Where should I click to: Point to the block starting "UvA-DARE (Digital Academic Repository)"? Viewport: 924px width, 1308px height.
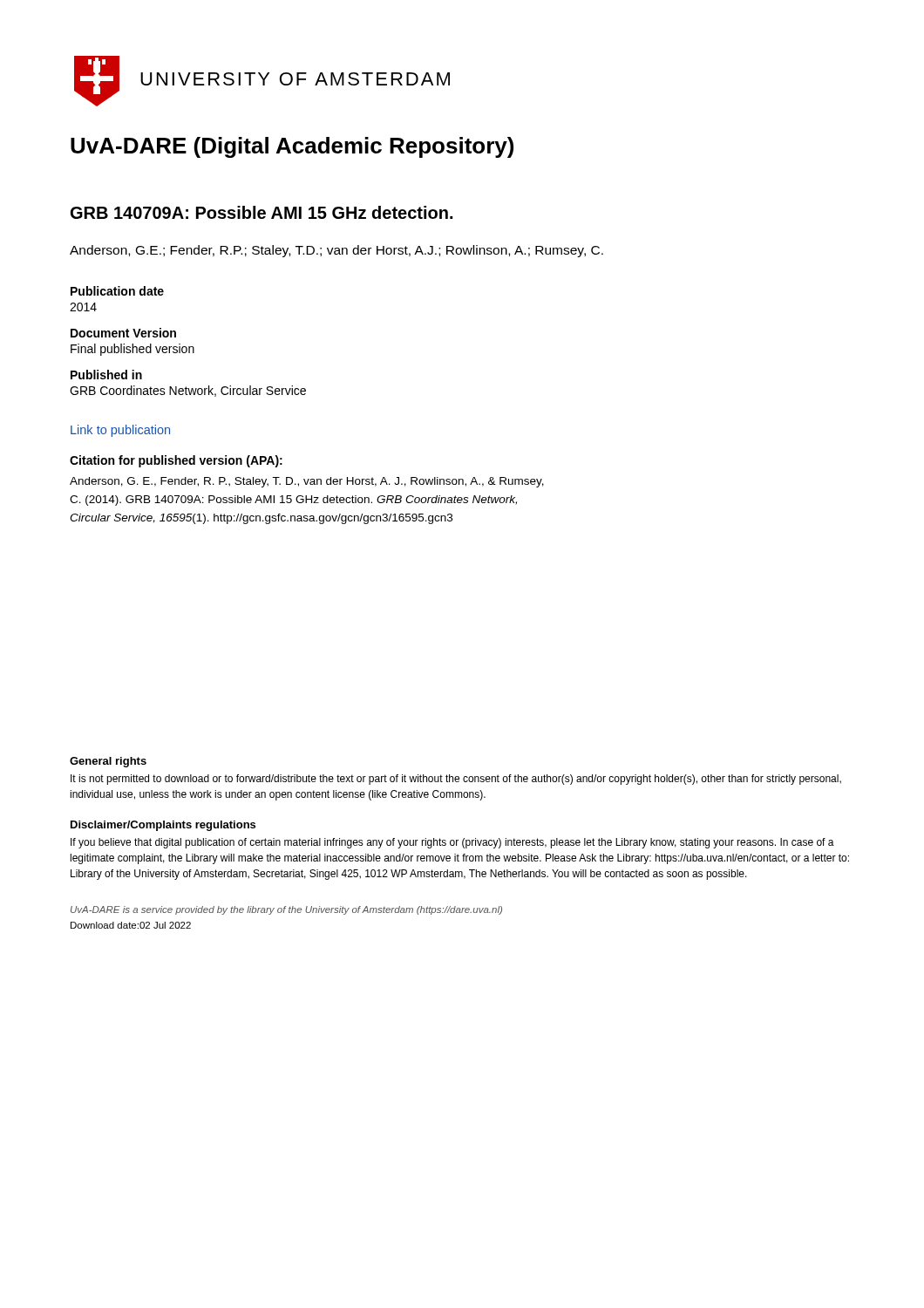292,146
